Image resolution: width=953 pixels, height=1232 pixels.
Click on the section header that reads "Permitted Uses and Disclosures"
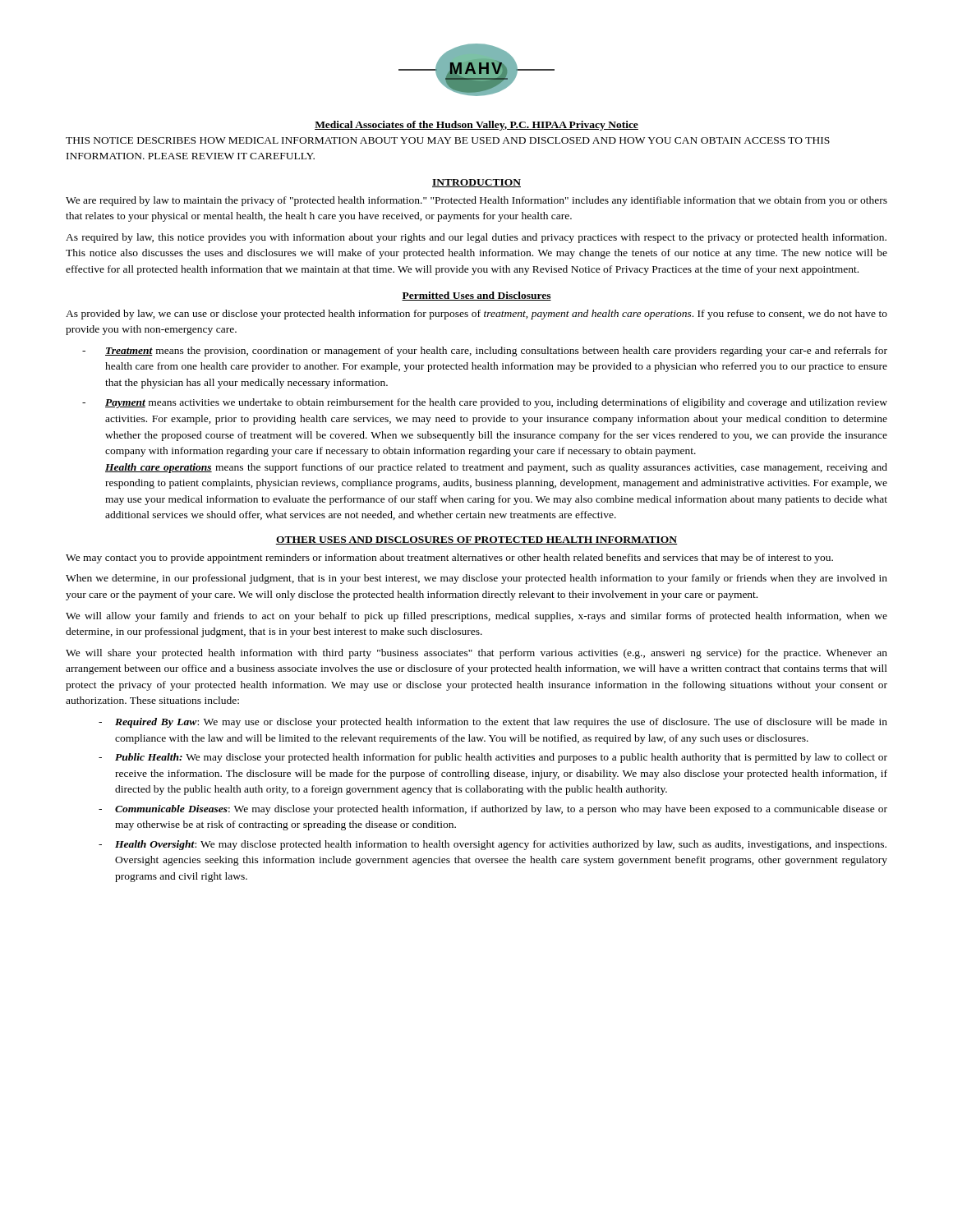click(x=476, y=295)
